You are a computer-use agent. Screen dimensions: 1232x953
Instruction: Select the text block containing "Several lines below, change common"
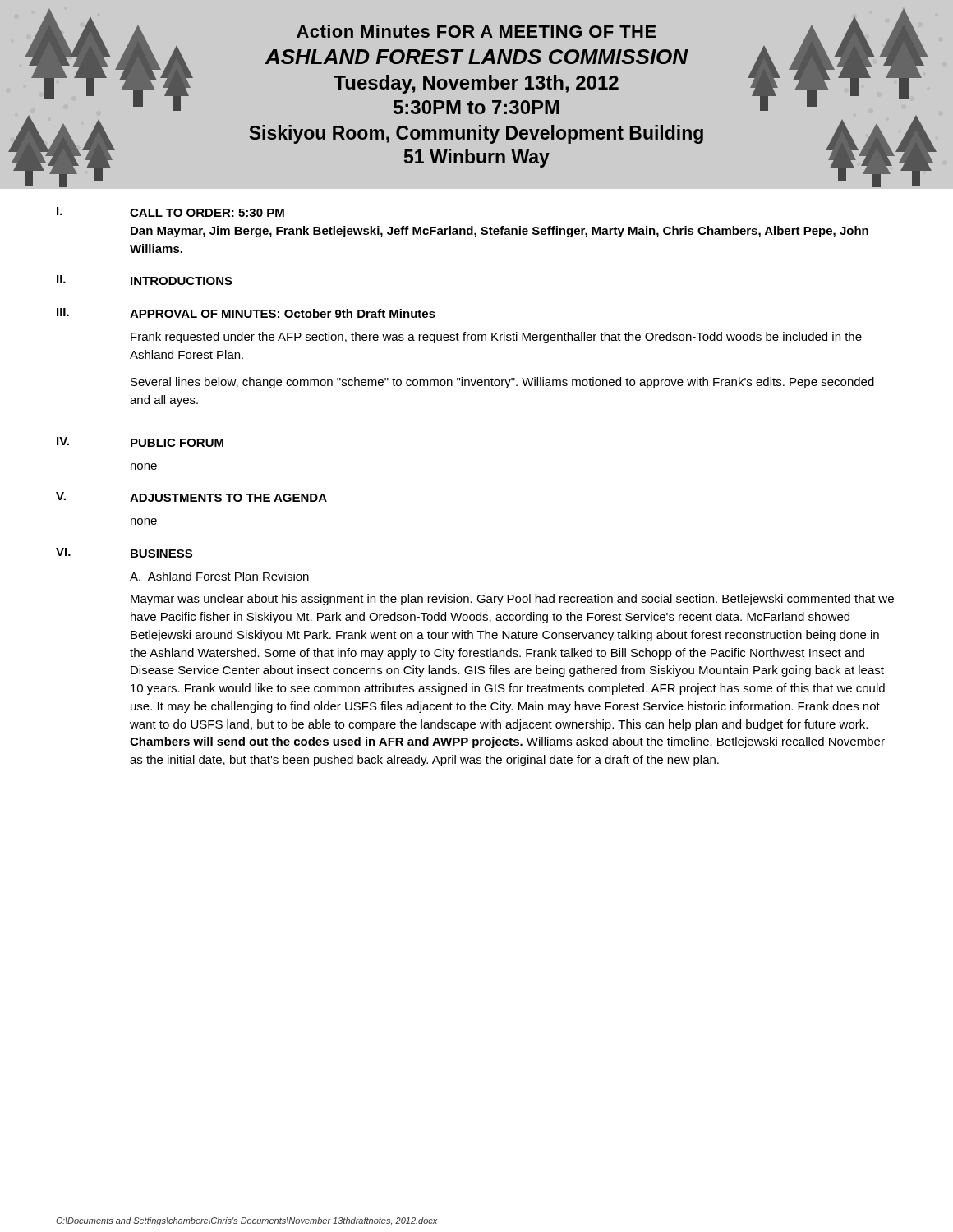[502, 391]
